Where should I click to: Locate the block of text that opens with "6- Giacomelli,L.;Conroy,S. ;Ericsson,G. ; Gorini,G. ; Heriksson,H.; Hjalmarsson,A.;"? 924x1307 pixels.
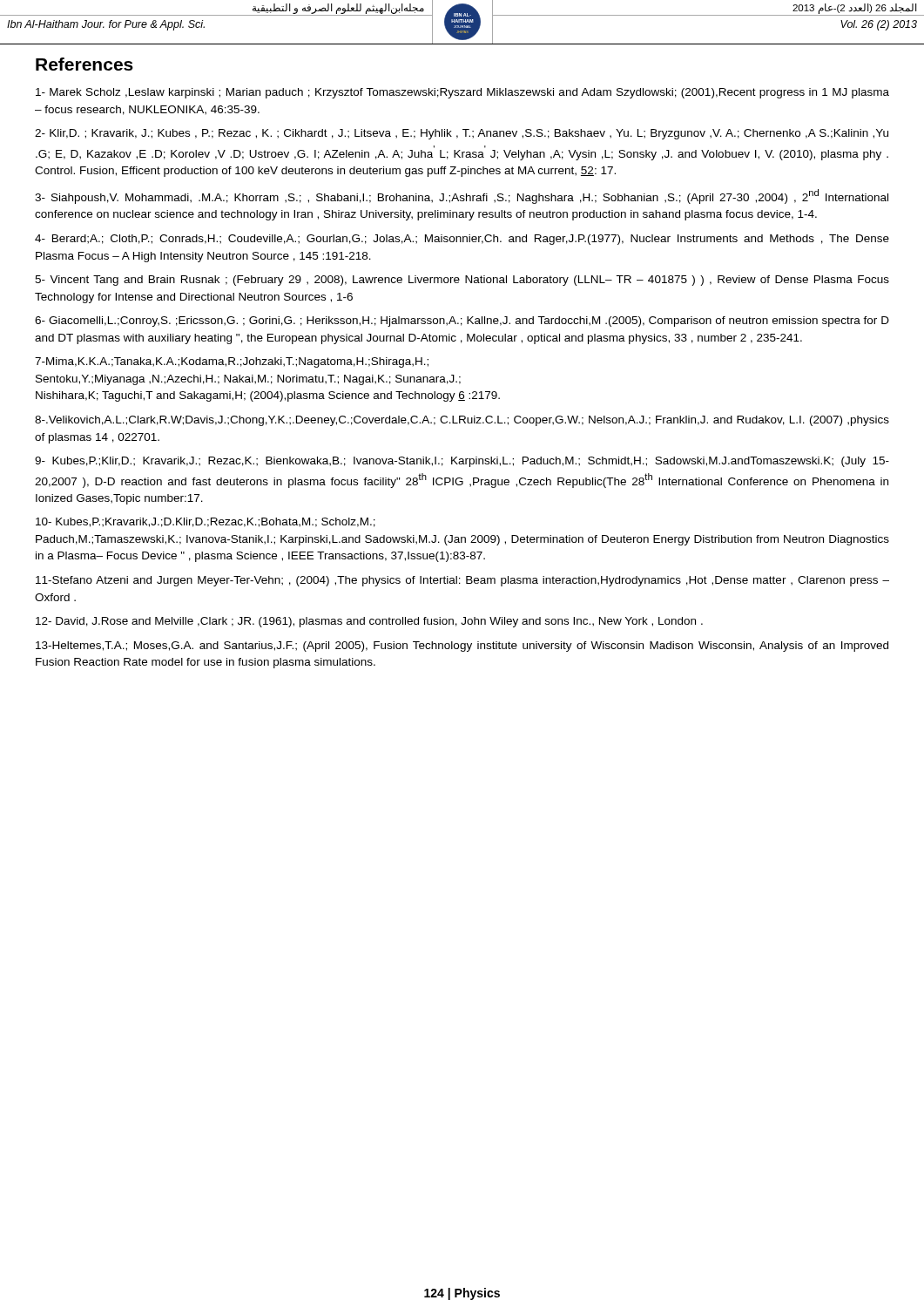click(x=462, y=329)
